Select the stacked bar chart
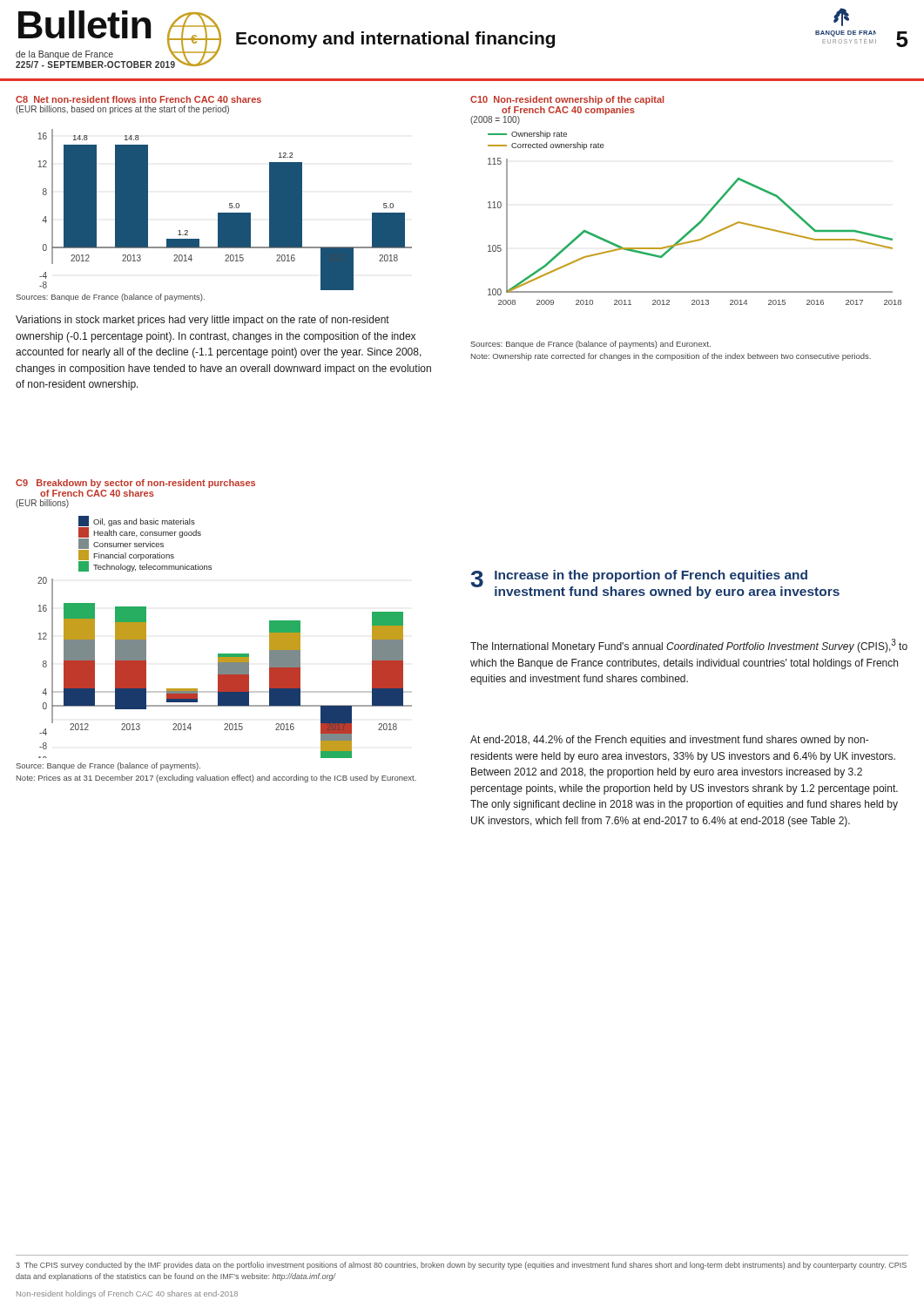Screen dimensions: 1307x924 click(223, 667)
